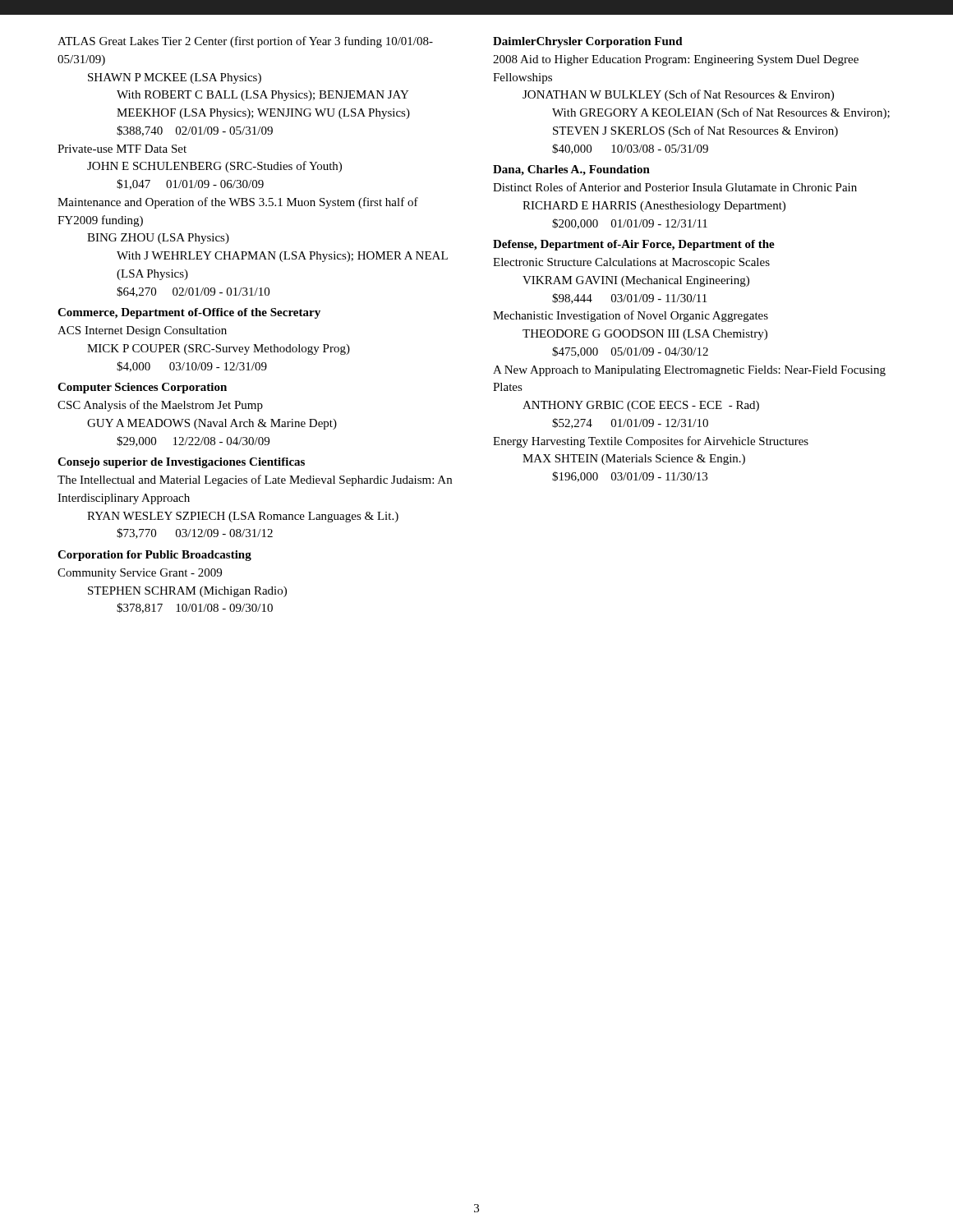Find the block starting "Corporation for Public Broadcasting"
The image size is (953, 1232).
click(x=154, y=554)
